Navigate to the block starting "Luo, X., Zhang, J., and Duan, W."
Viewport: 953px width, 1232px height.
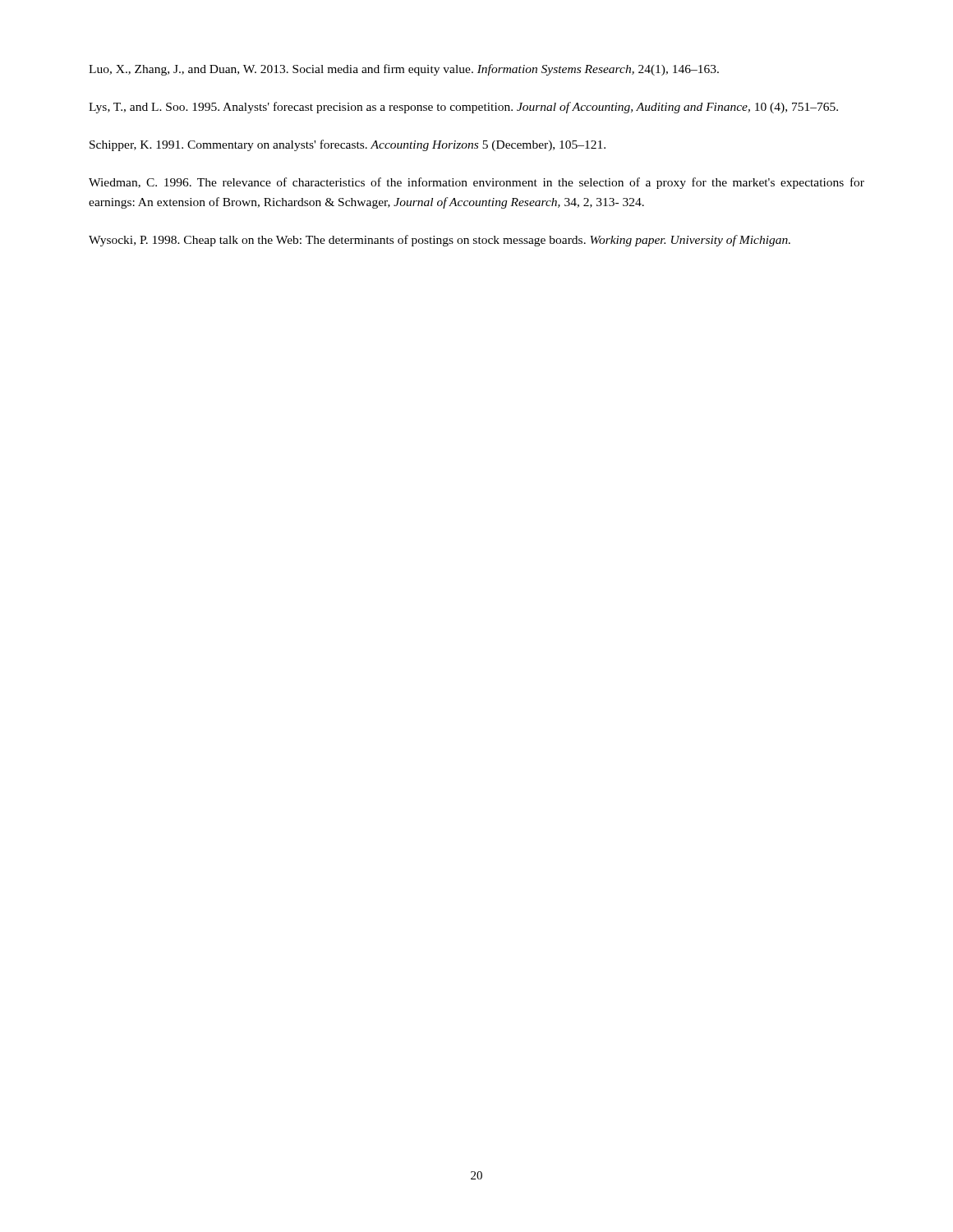404,69
